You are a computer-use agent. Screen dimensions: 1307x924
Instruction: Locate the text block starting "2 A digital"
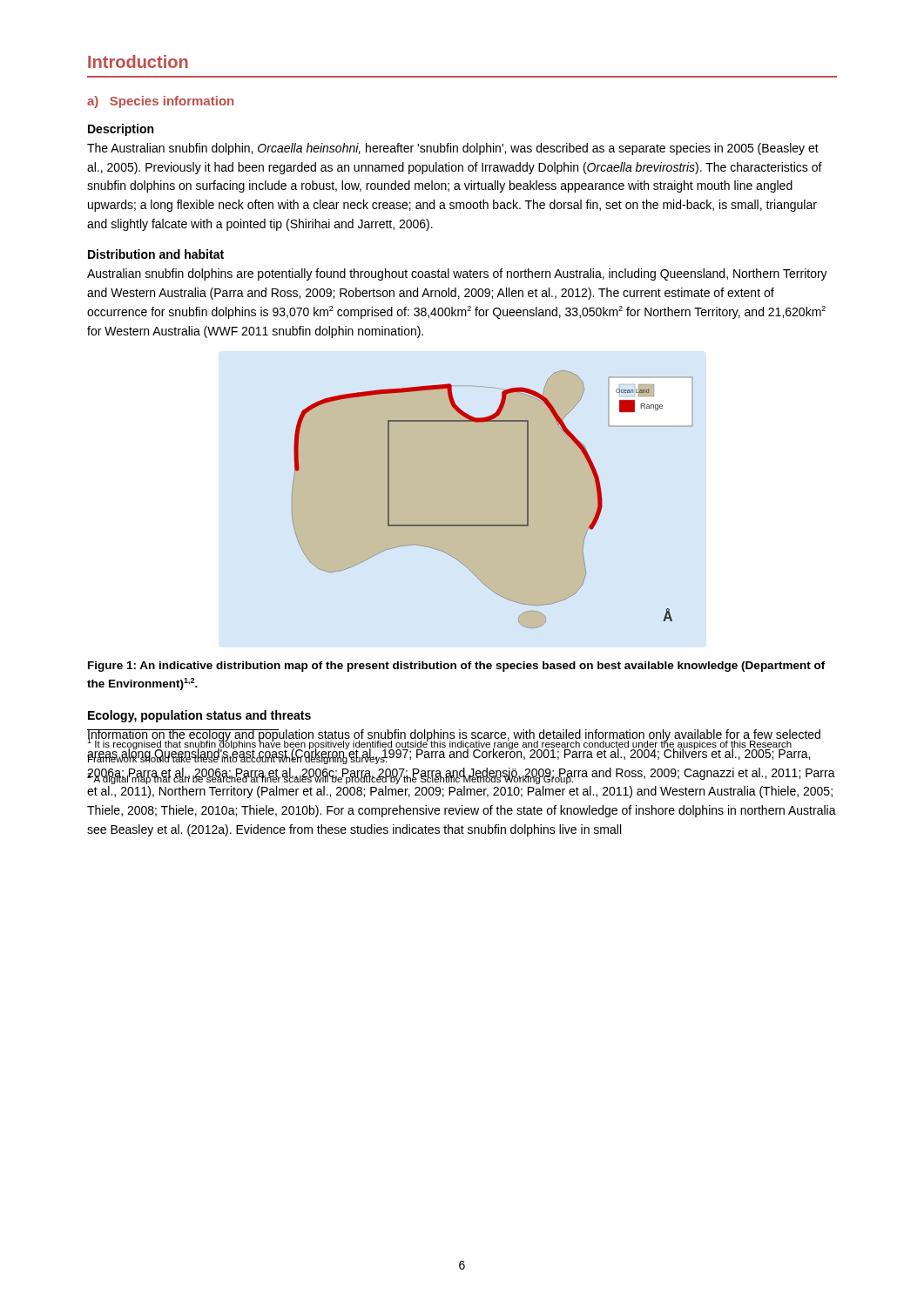[x=462, y=779]
